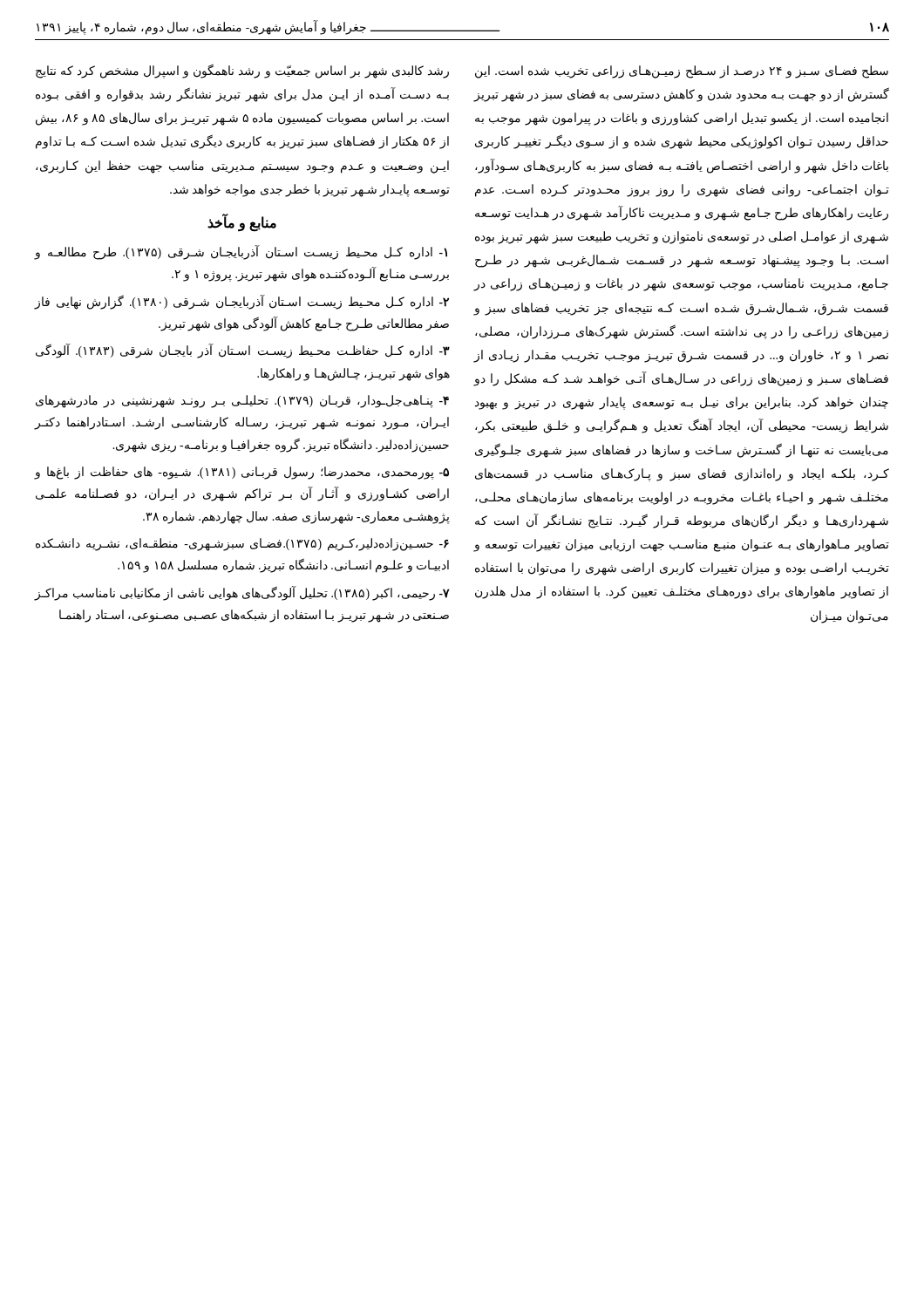
Task: Locate the element starting "۱- اداره کـل"
Action: (x=242, y=263)
